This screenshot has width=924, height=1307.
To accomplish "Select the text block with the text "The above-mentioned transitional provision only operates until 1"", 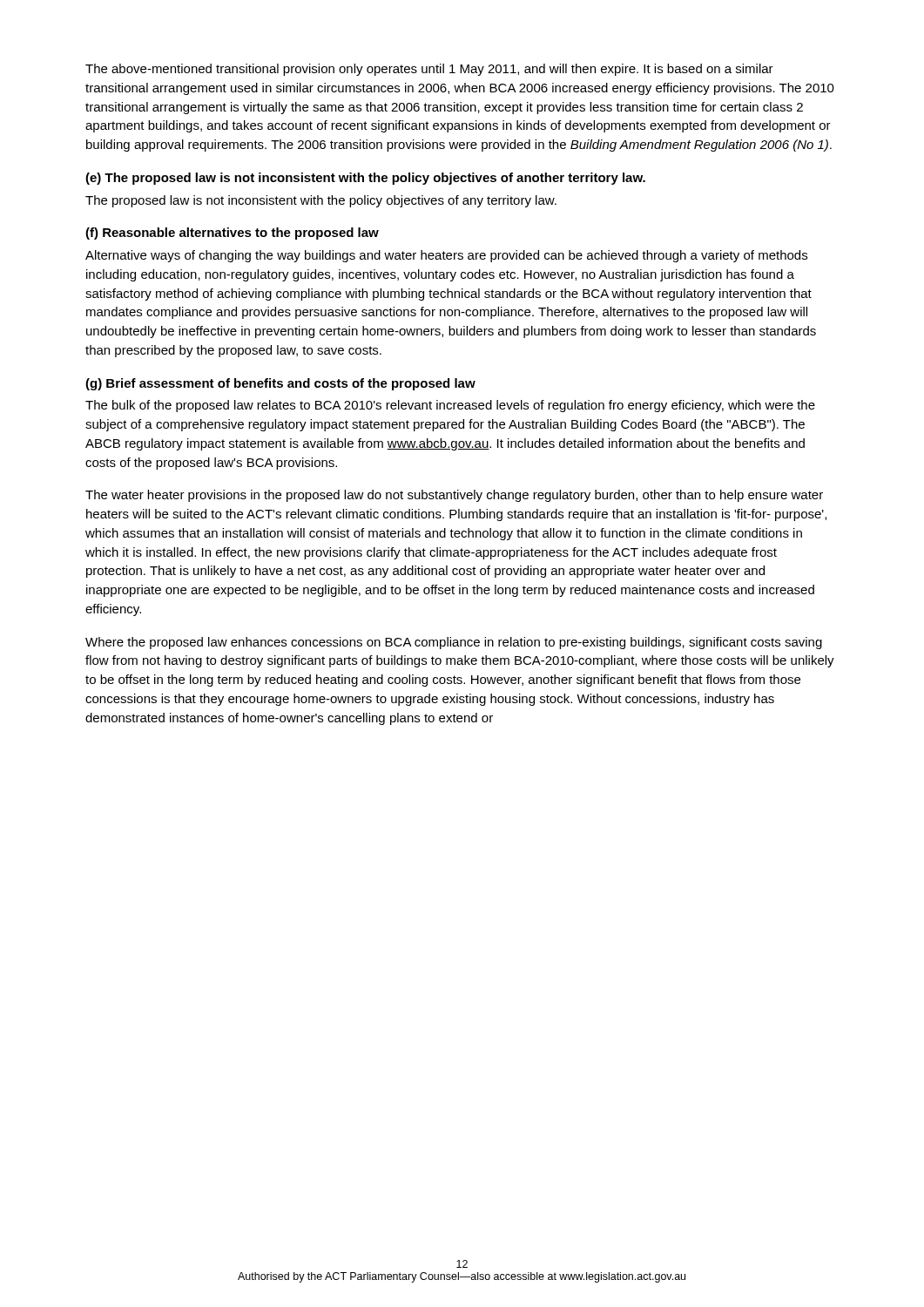I will [460, 106].
